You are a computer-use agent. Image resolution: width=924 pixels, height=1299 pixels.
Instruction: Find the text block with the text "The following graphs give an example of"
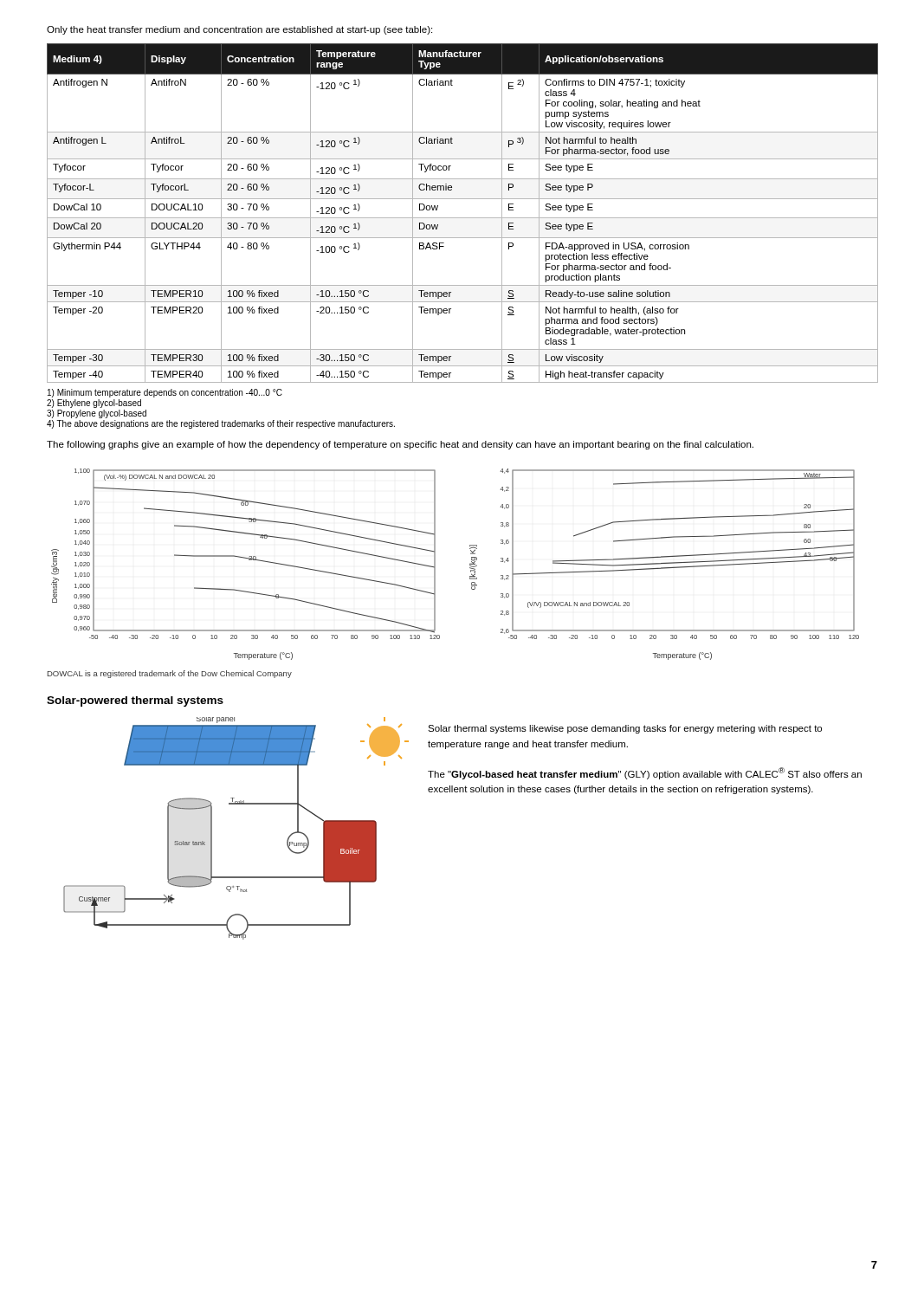[x=401, y=445]
